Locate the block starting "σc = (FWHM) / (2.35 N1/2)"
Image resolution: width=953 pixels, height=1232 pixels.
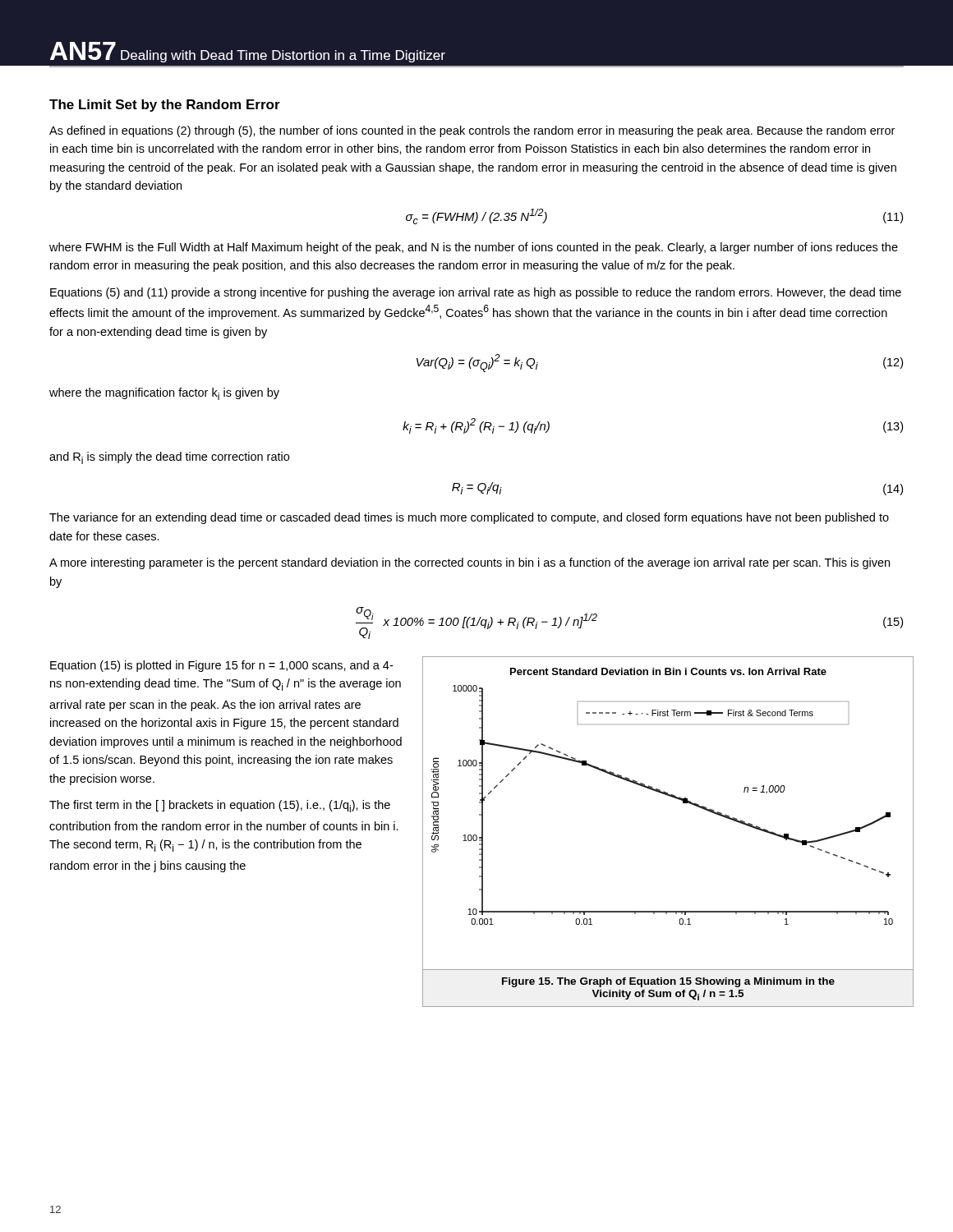(476, 217)
